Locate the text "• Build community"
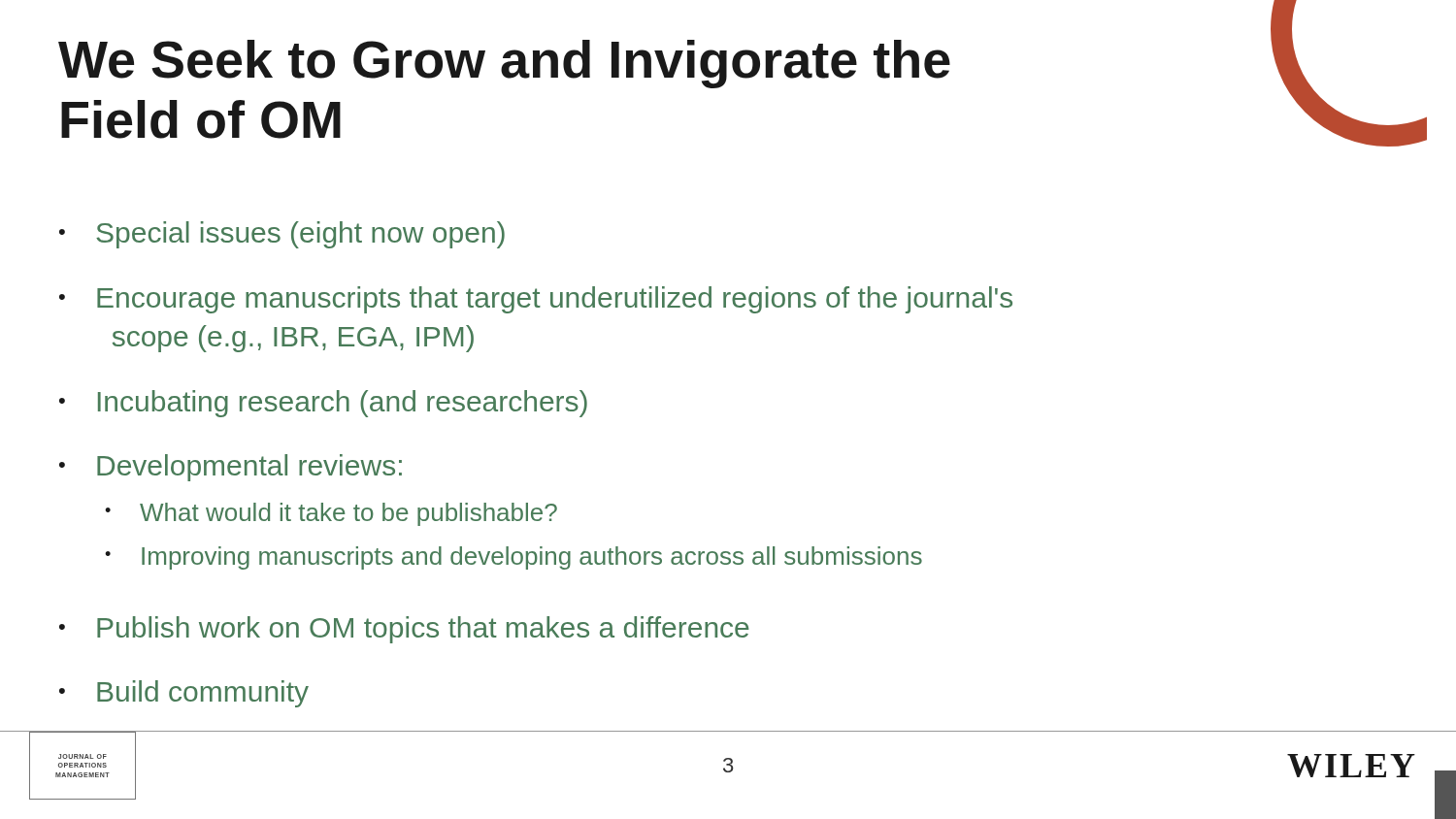The height and width of the screenshot is (819, 1456). (184, 692)
